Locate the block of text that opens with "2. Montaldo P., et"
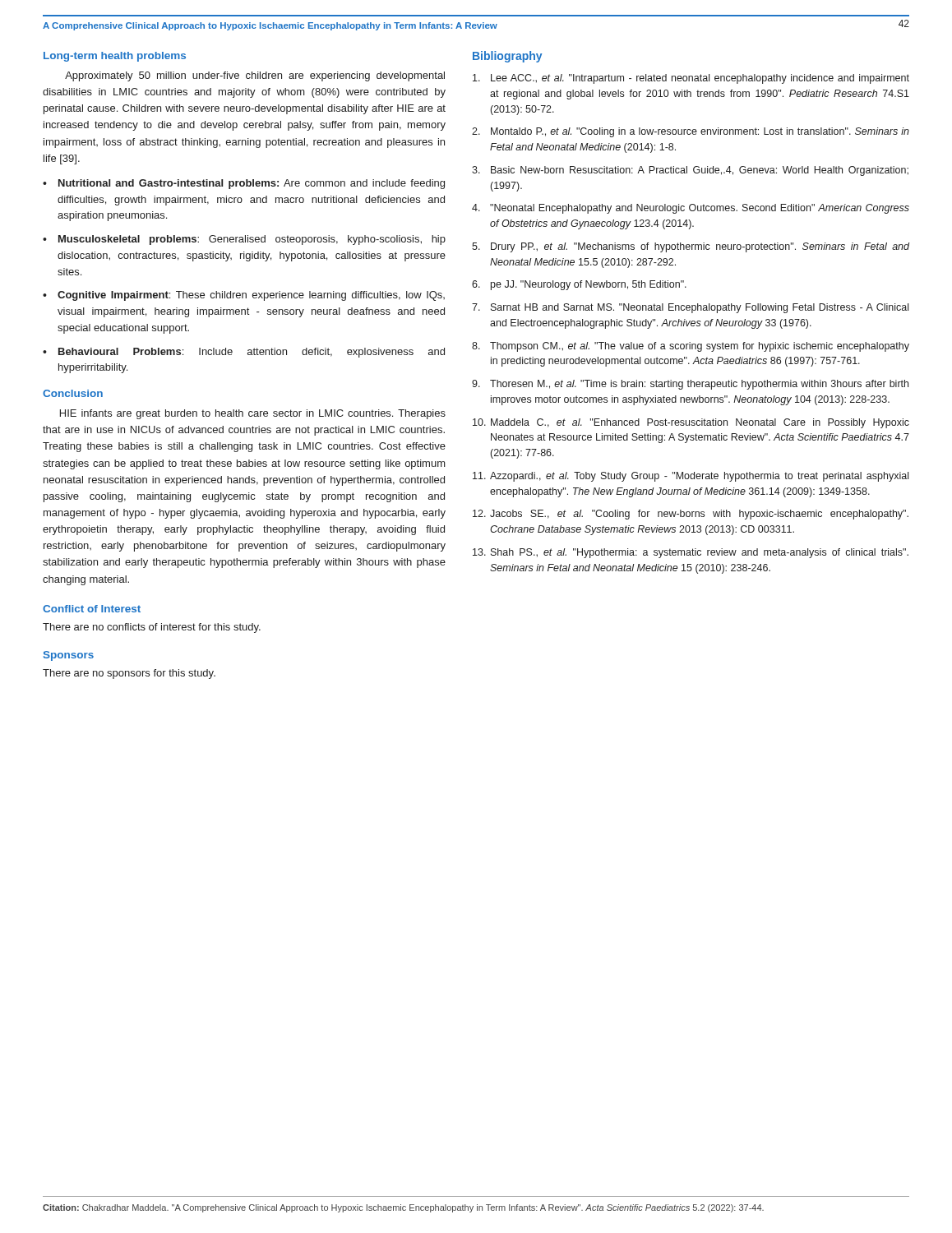Image resolution: width=952 pixels, height=1233 pixels. pos(691,140)
